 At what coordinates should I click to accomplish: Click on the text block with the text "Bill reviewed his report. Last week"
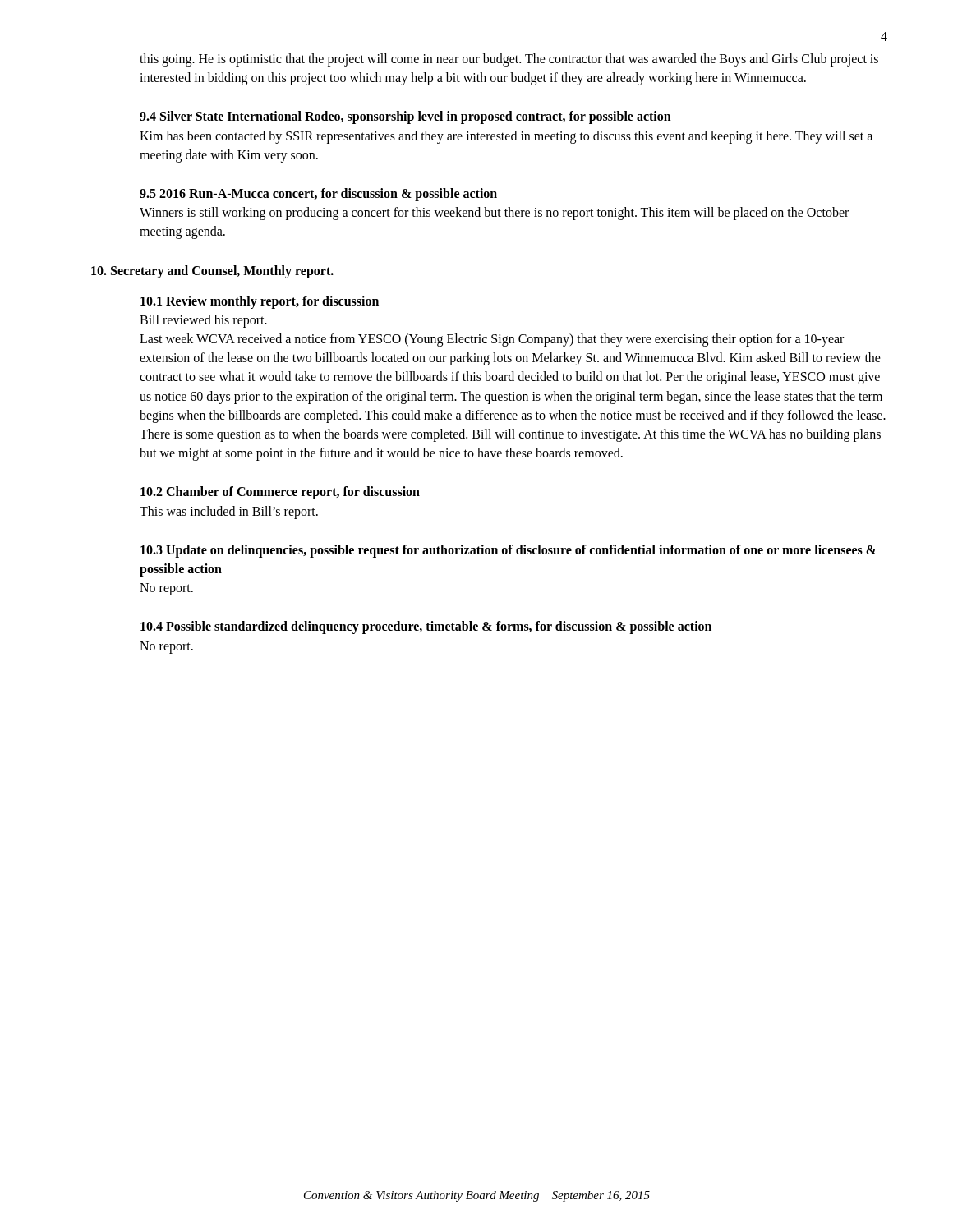pyautogui.click(x=513, y=387)
